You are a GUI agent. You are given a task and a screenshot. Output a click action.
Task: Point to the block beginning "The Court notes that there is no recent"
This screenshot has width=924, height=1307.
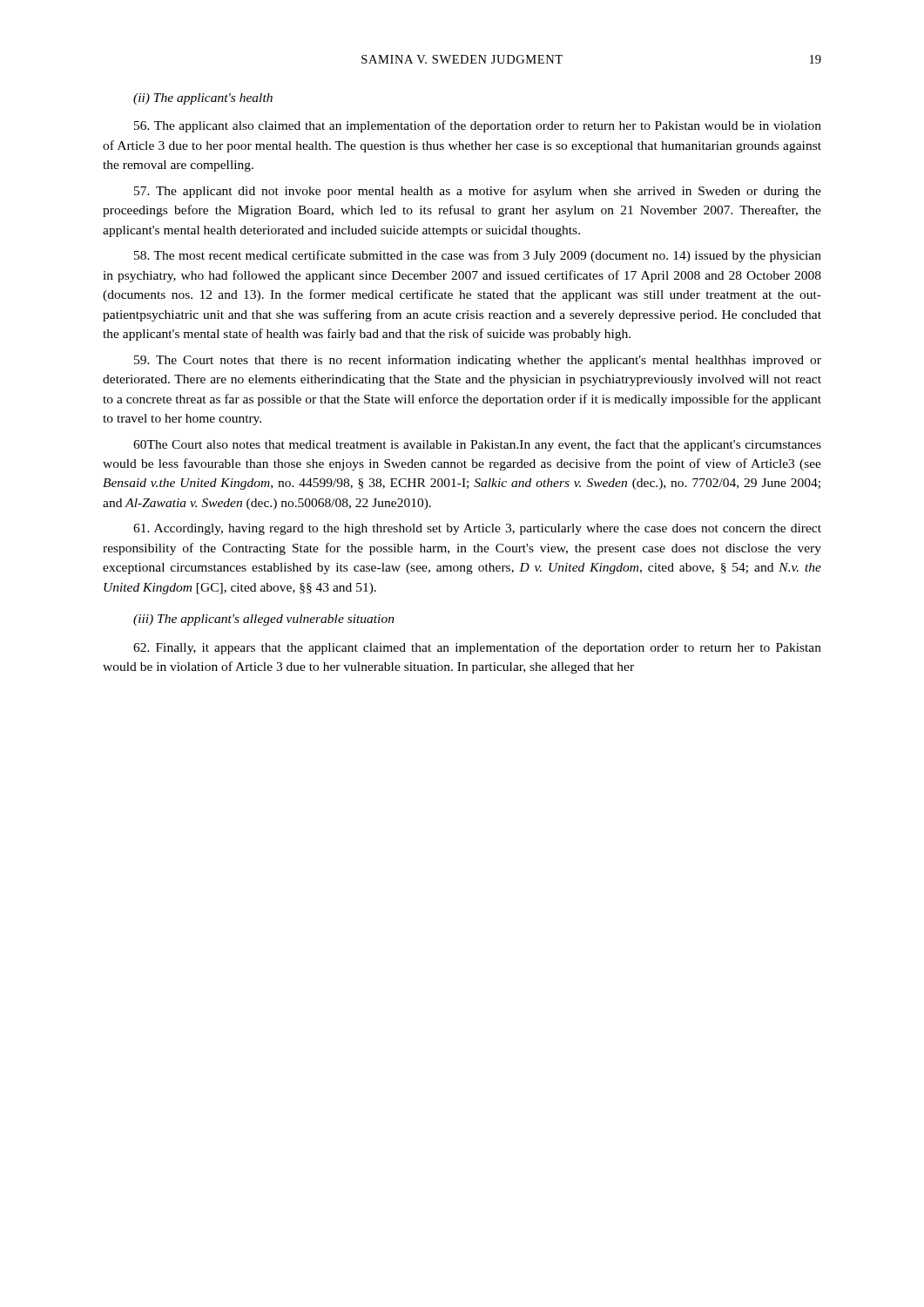tap(462, 389)
